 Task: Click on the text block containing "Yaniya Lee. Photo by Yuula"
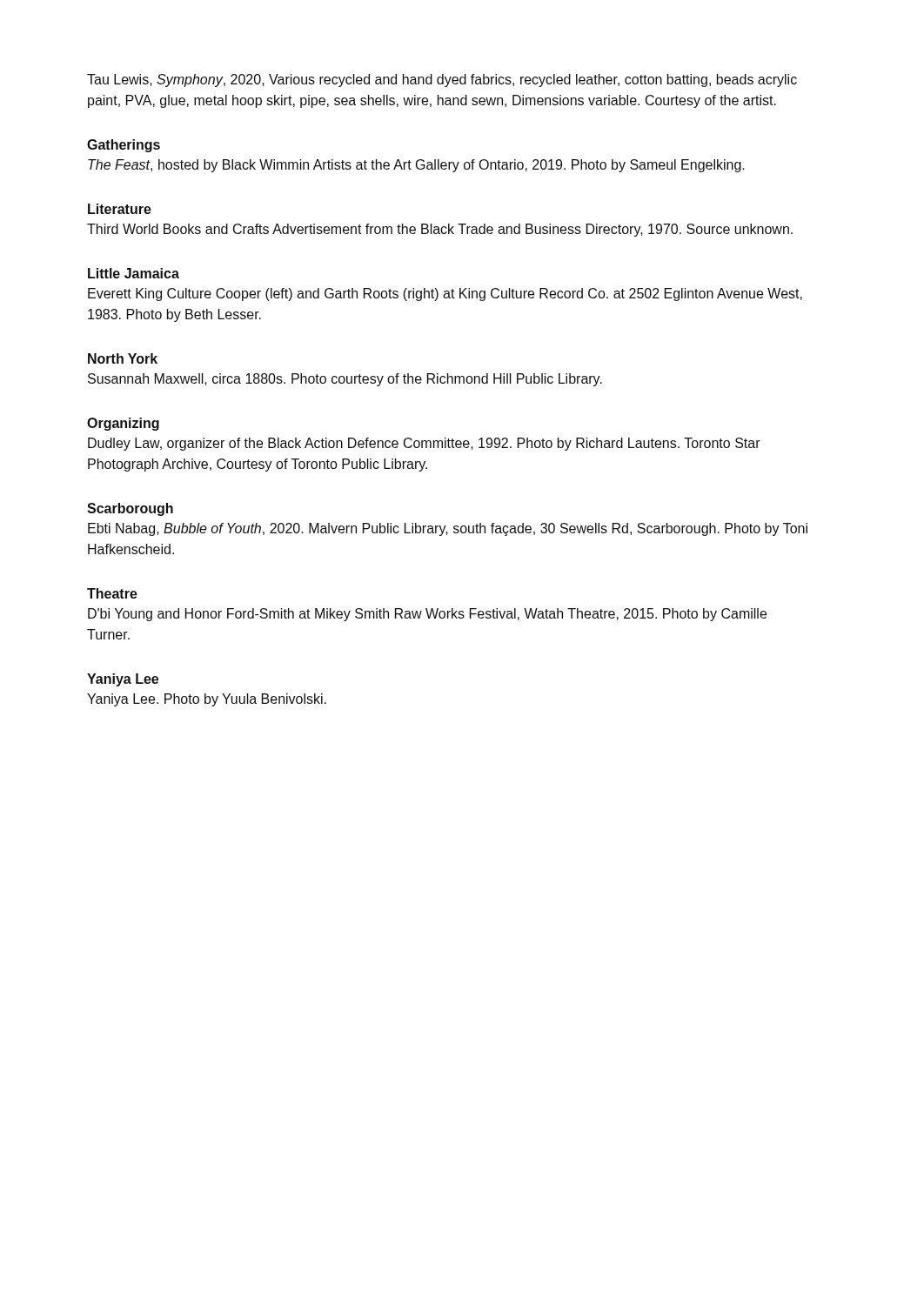(207, 699)
